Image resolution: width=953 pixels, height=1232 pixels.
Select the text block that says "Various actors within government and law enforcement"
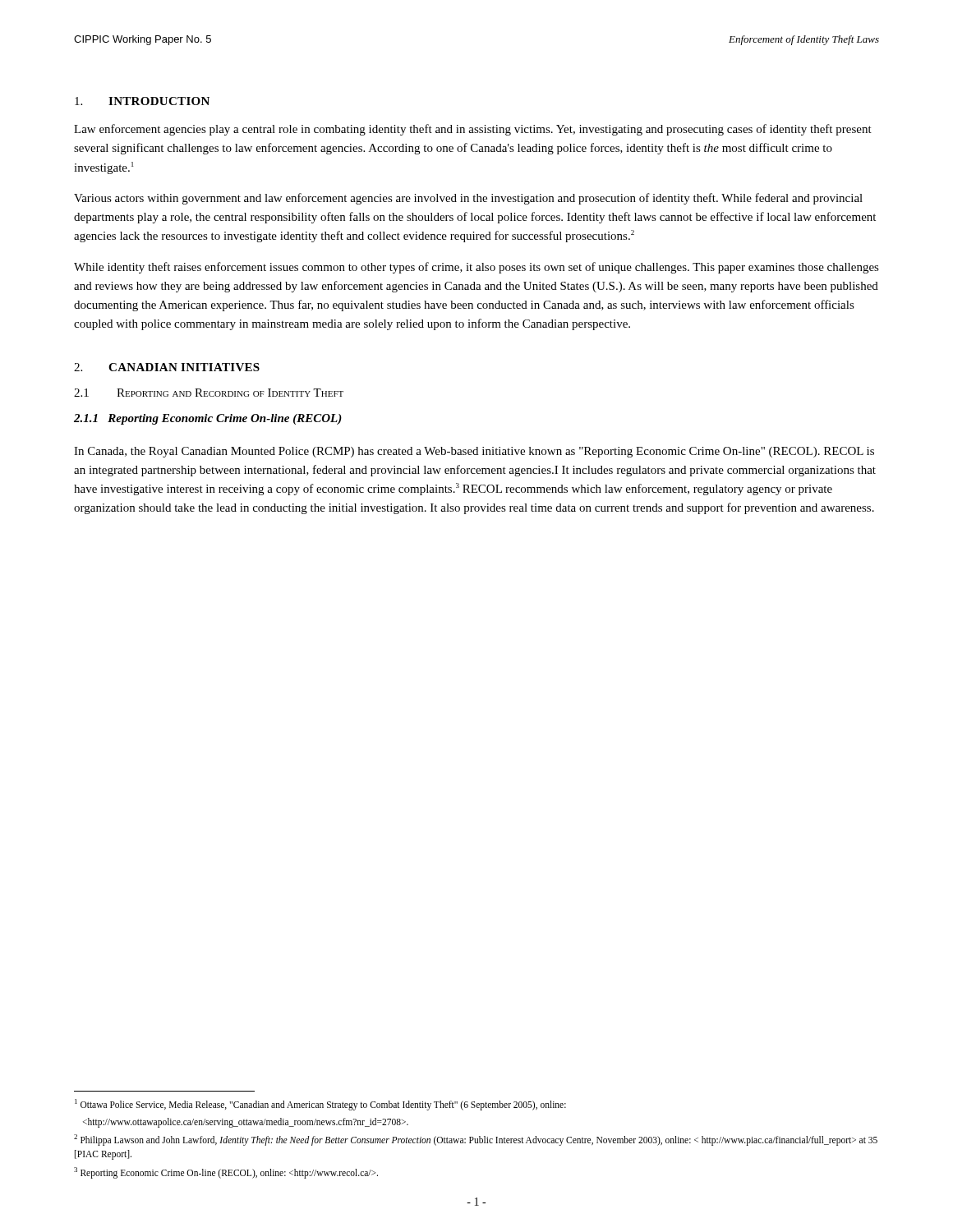pyautogui.click(x=476, y=217)
